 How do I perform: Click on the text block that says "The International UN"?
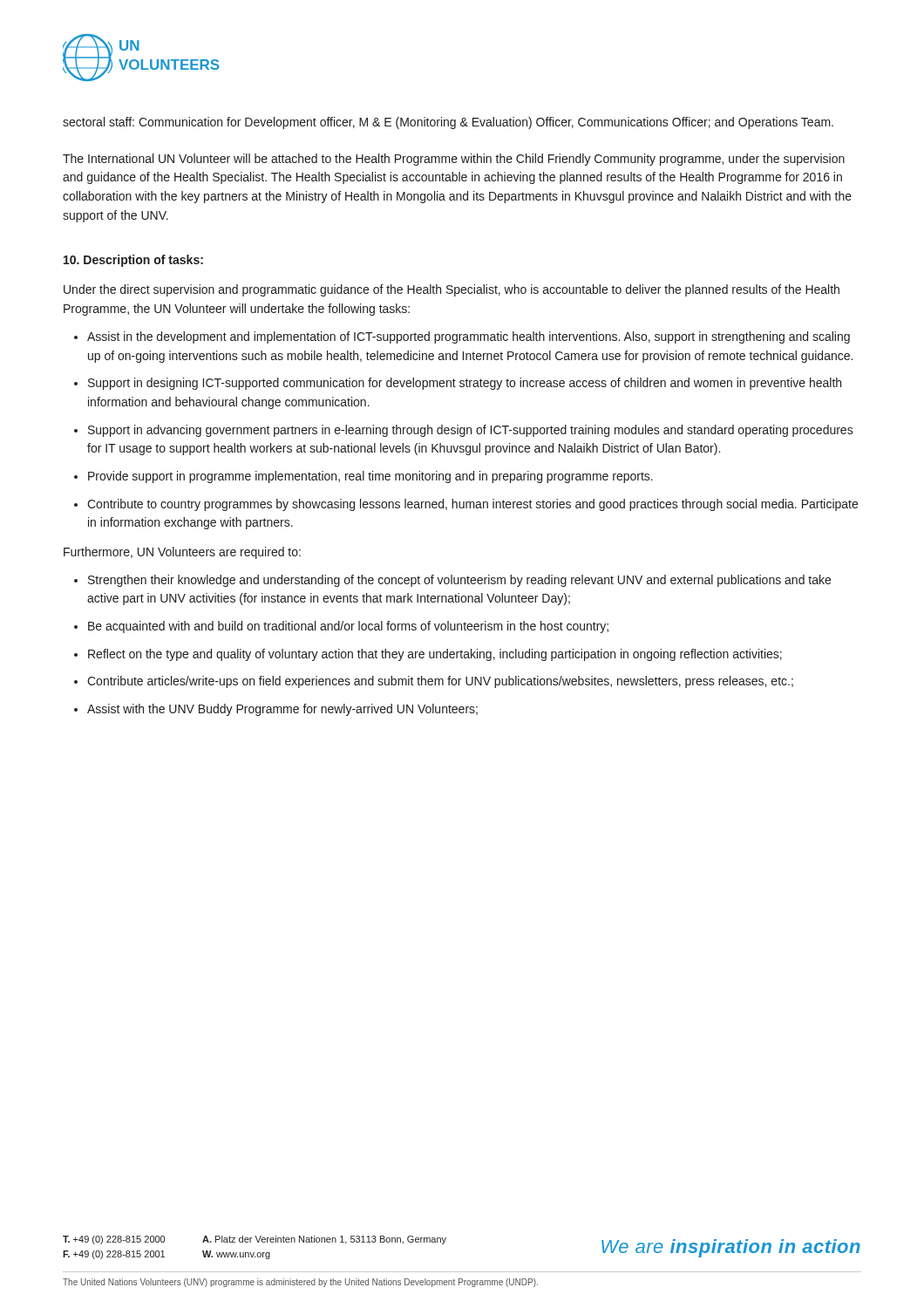[x=462, y=188]
